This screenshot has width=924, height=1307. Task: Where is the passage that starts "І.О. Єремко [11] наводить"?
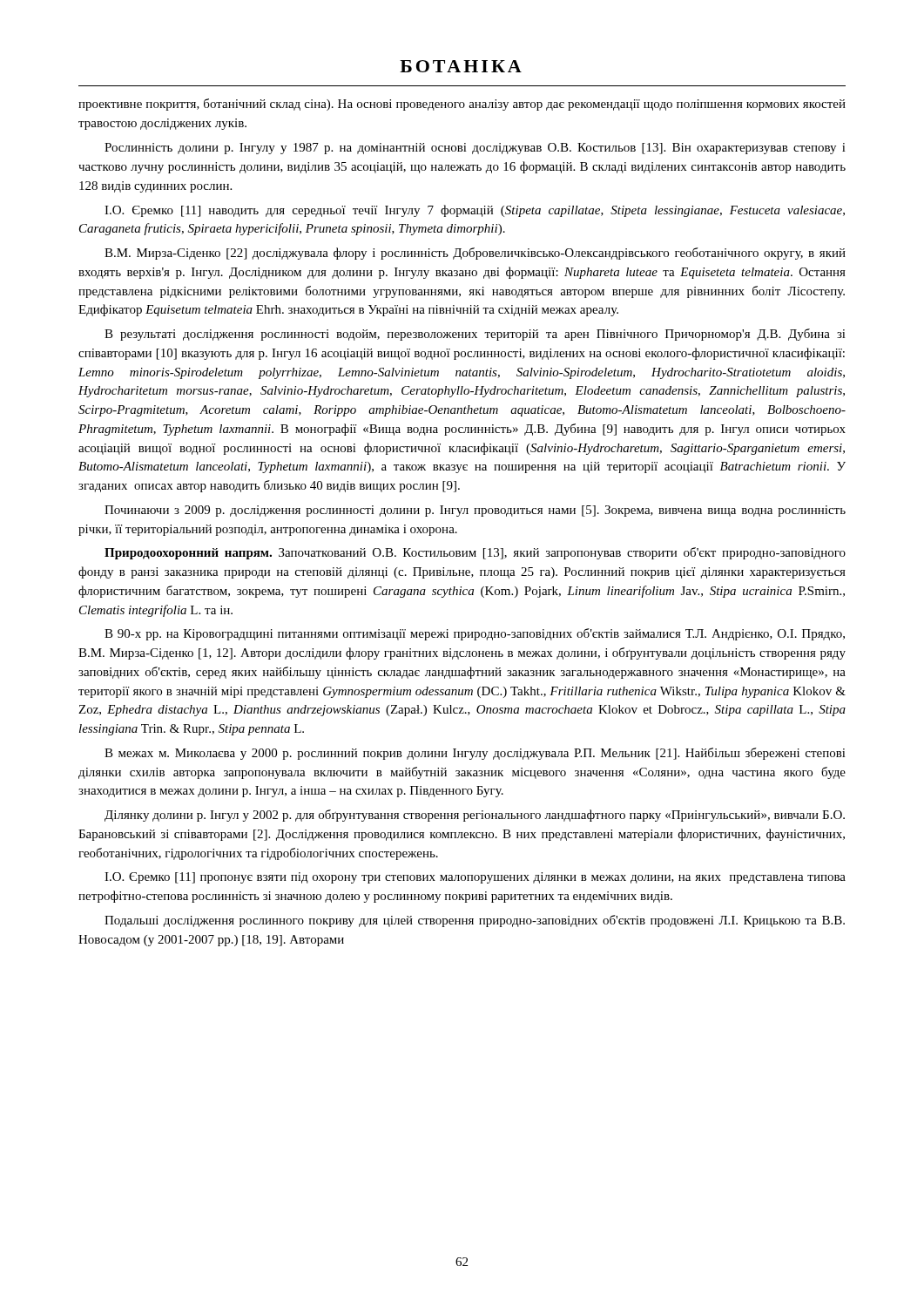(462, 219)
